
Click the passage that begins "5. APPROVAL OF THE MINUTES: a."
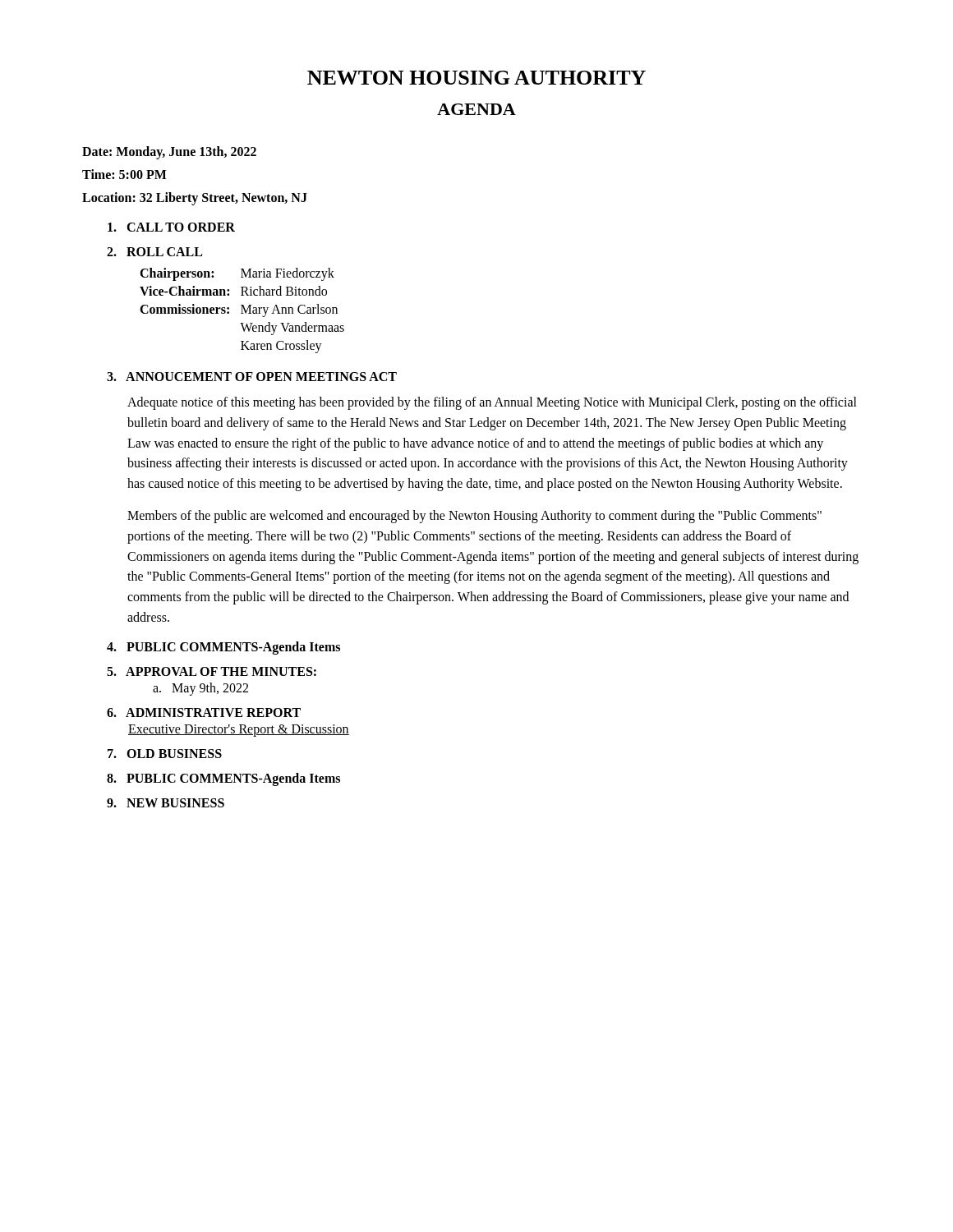click(x=212, y=671)
